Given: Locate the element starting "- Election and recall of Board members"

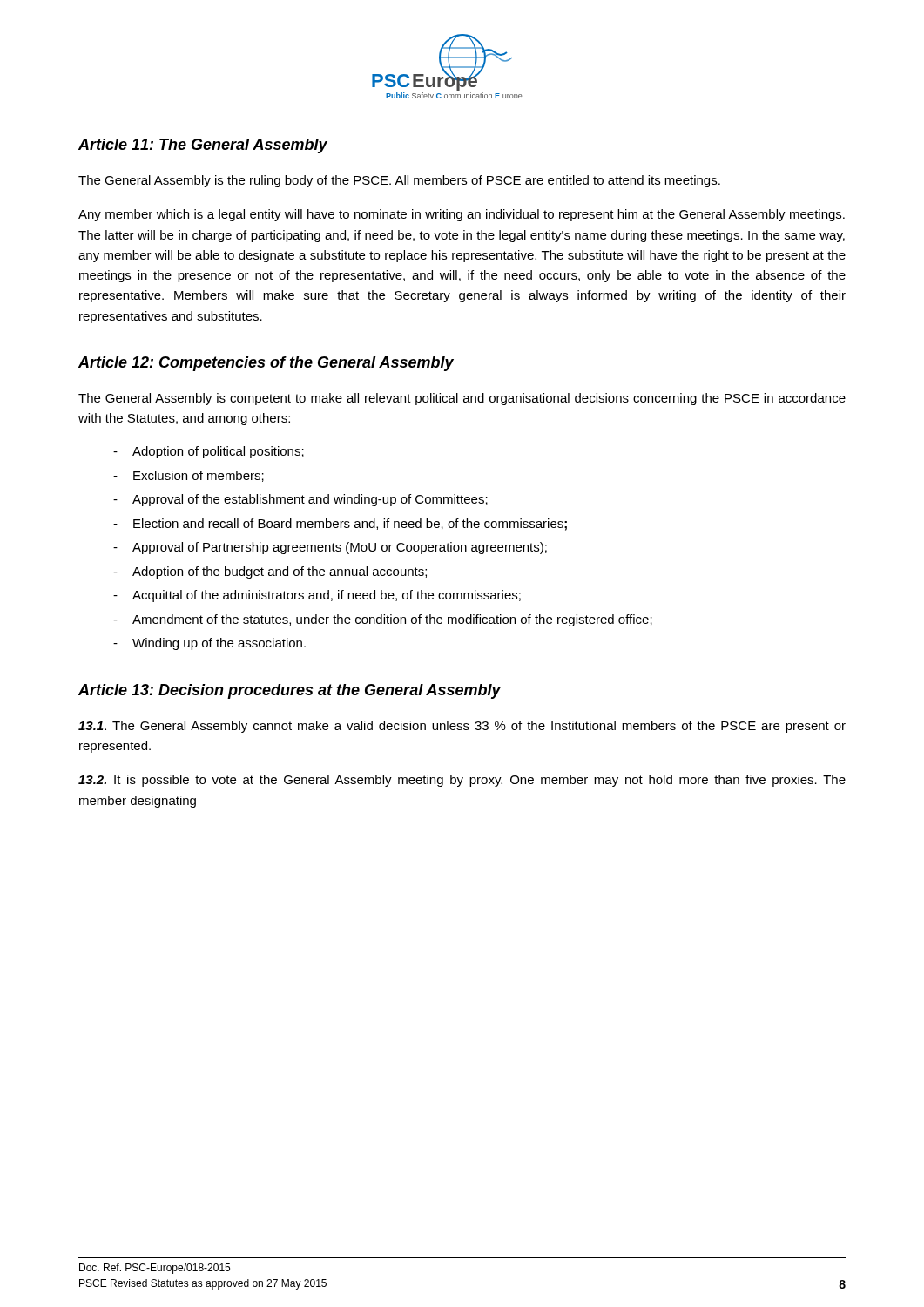Looking at the screenshot, I should (x=479, y=524).
